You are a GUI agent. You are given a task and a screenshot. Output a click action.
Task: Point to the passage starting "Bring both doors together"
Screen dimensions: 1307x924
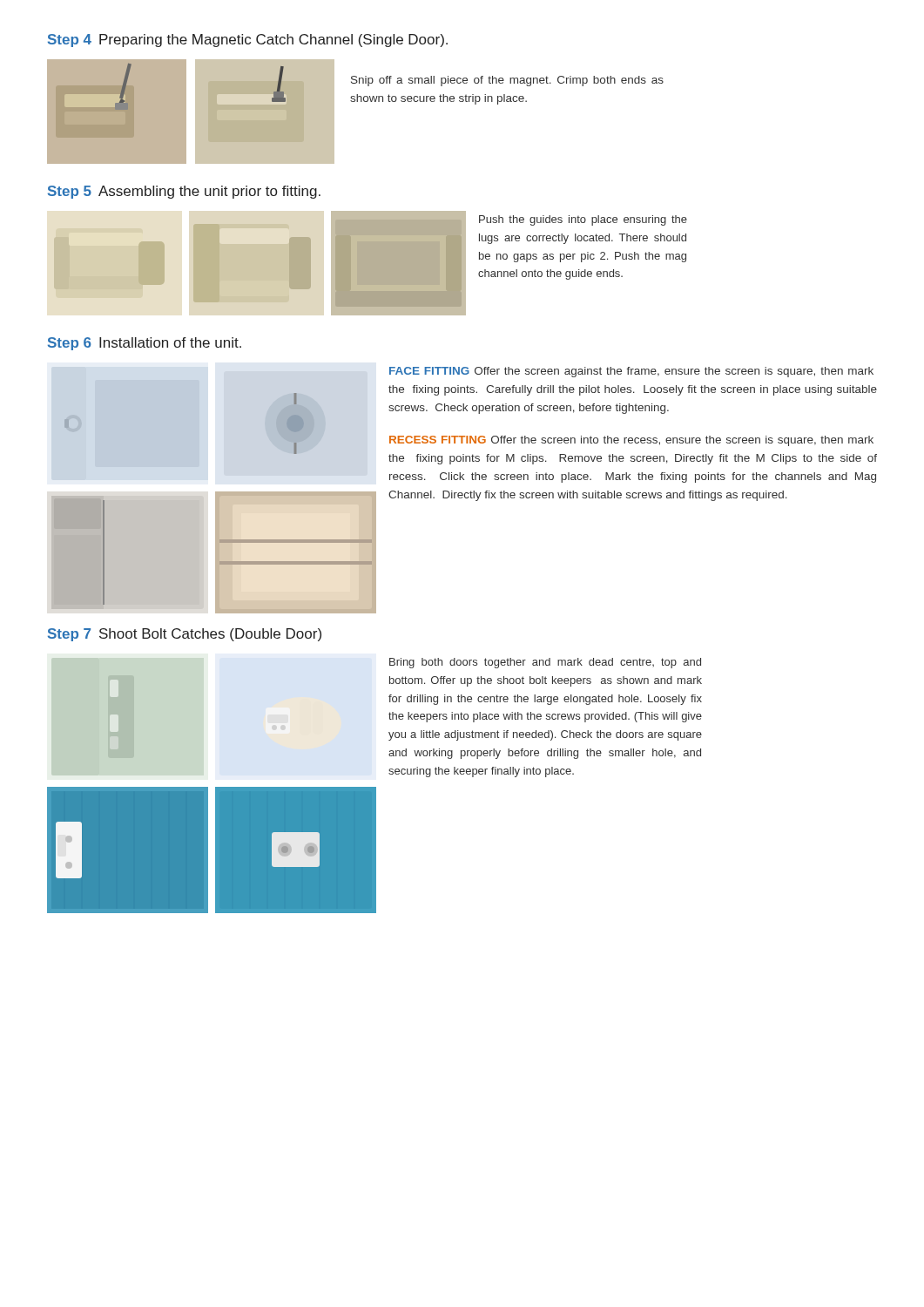545,716
